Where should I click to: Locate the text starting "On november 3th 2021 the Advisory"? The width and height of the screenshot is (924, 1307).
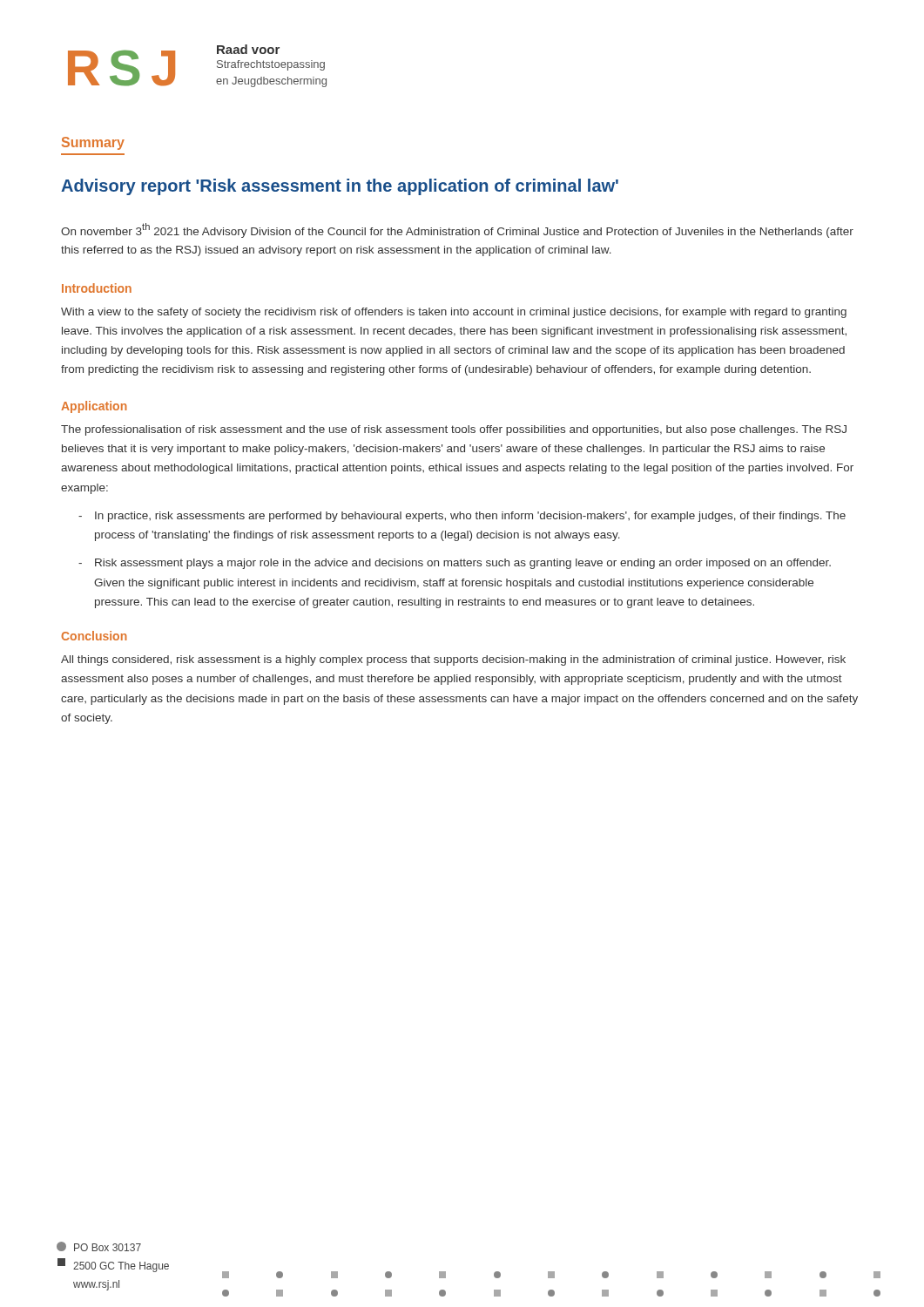pos(457,239)
